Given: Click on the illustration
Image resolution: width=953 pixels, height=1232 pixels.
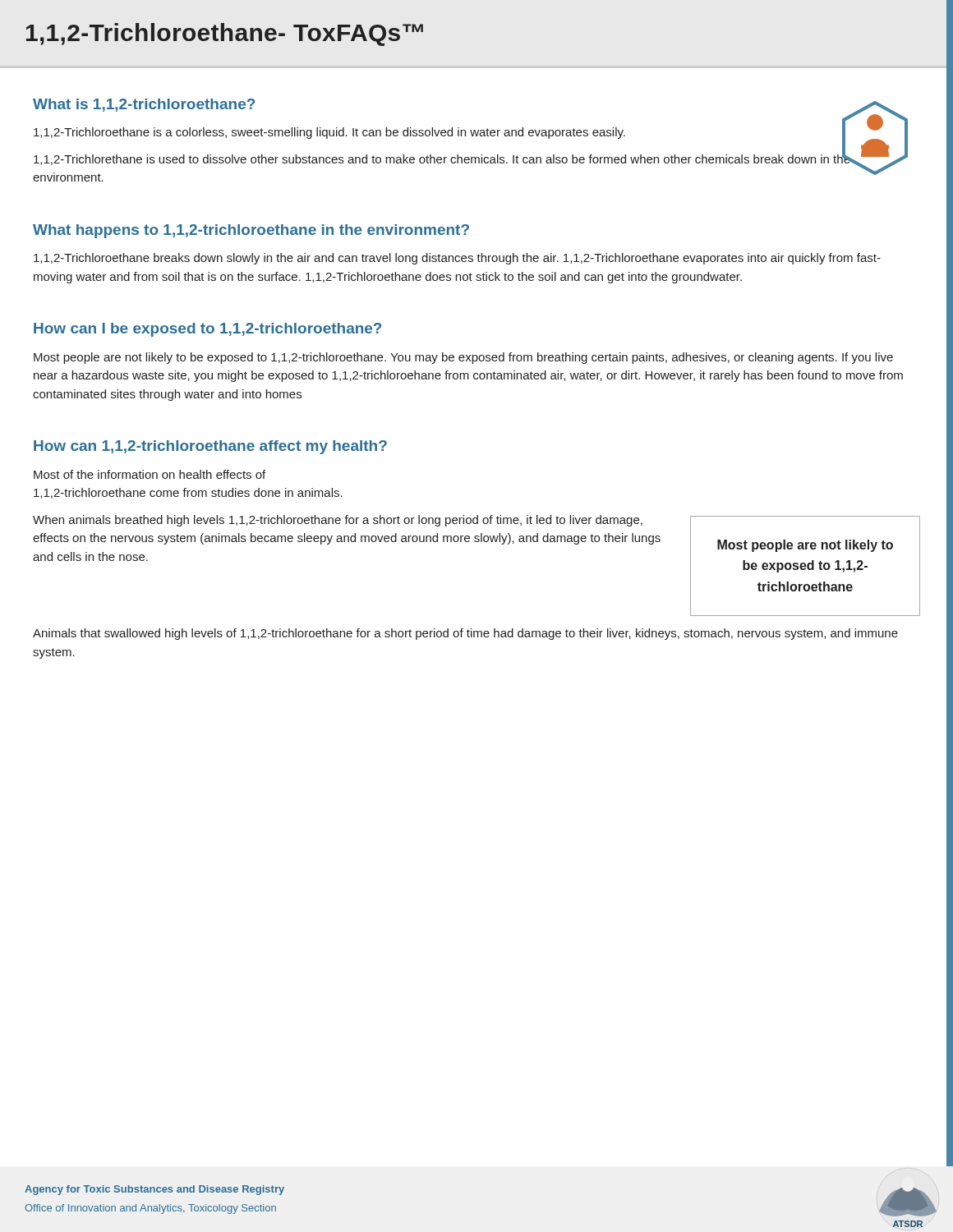Looking at the screenshot, I should coord(875,140).
